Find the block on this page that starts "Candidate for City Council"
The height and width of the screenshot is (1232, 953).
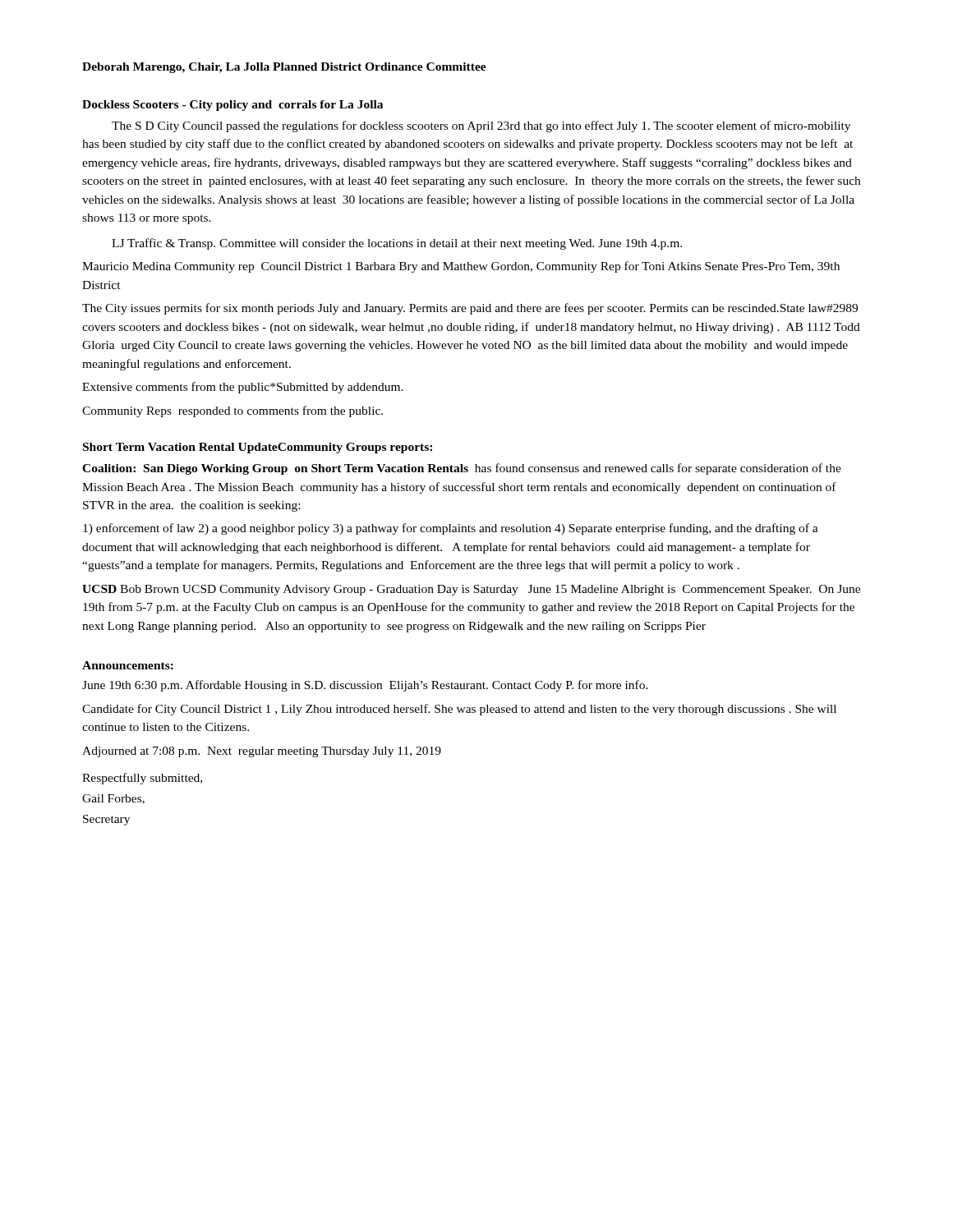click(460, 717)
